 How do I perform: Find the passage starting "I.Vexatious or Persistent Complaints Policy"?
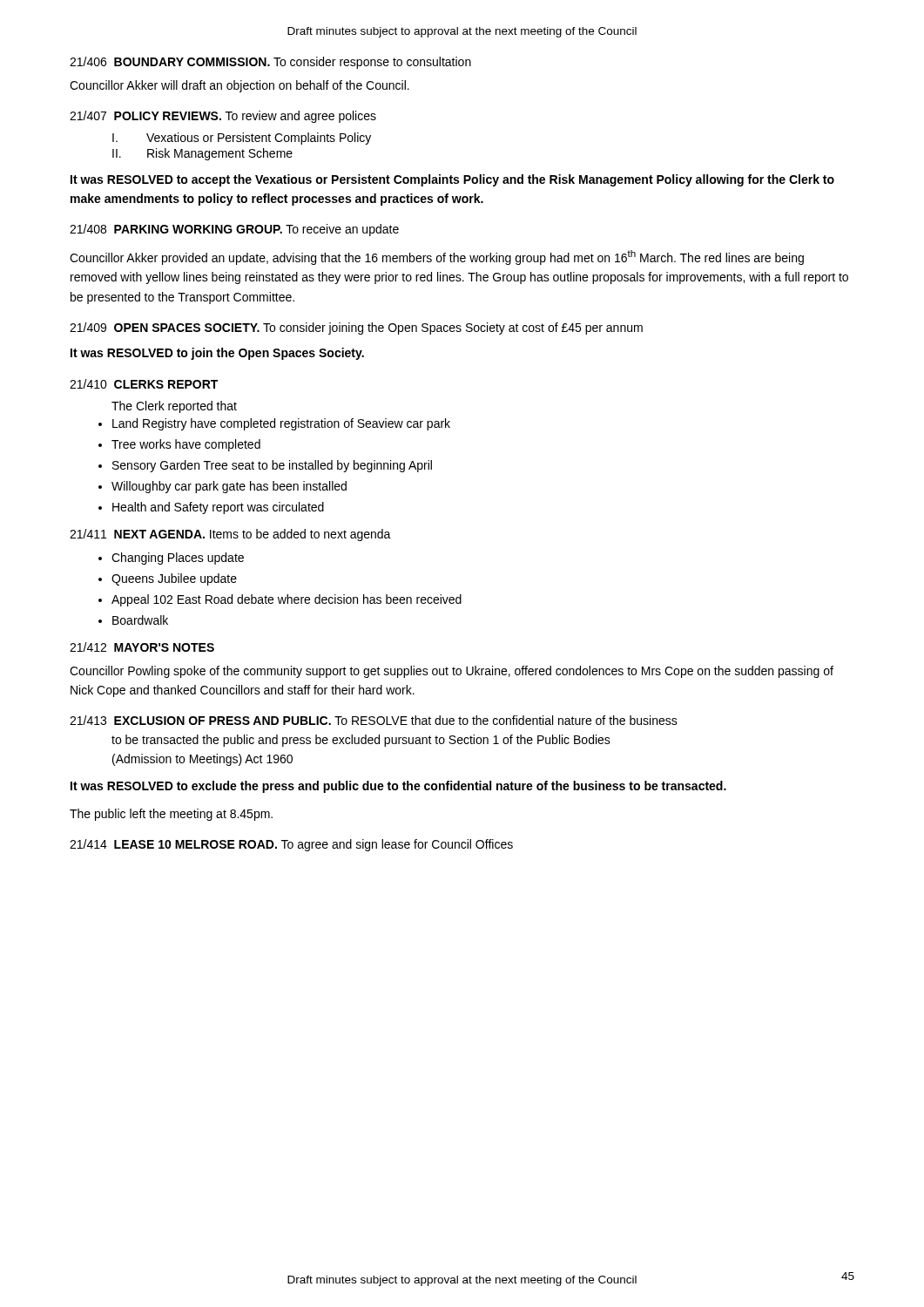click(241, 138)
